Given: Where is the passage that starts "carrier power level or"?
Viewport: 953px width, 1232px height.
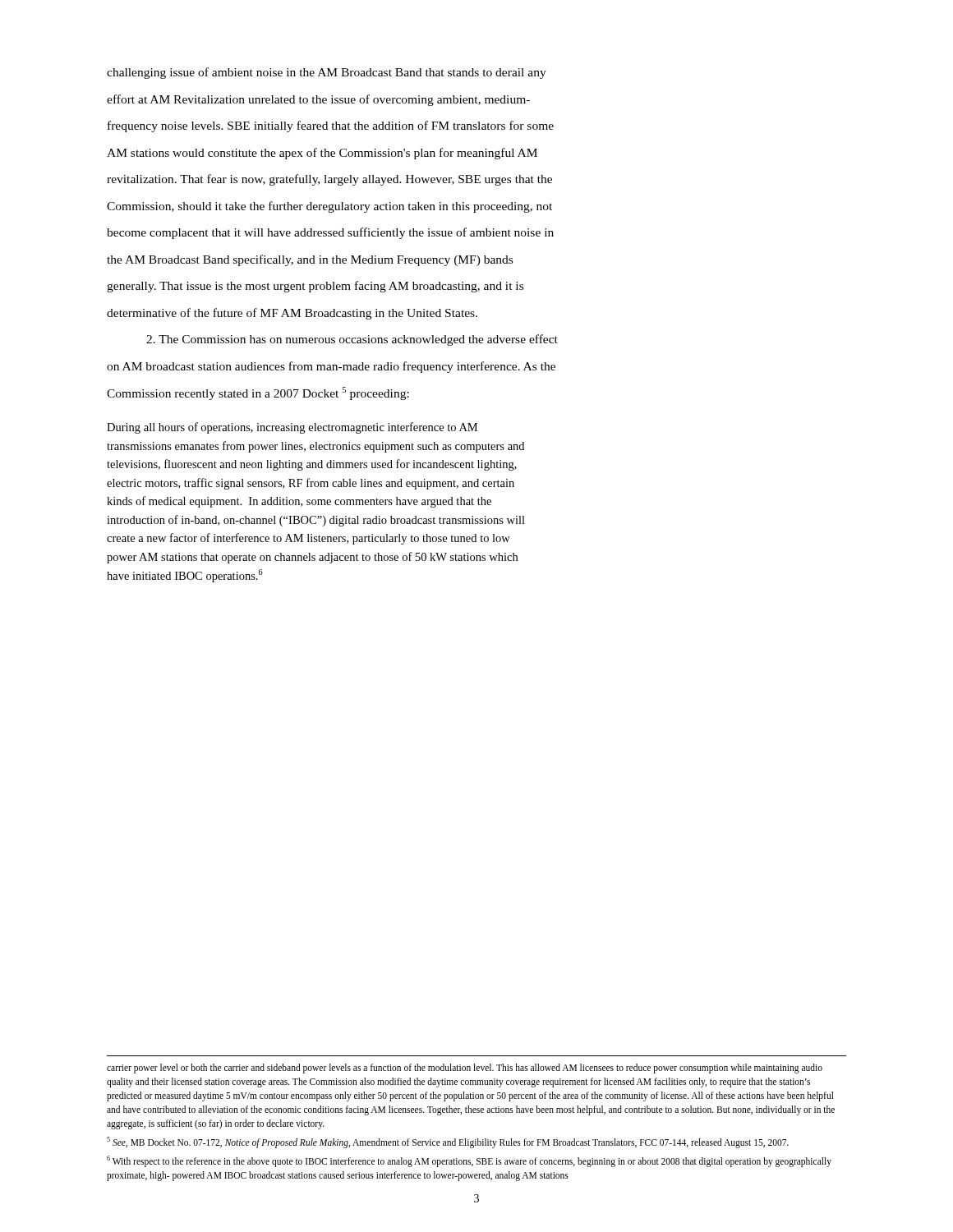Looking at the screenshot, I should point(476,1122).
